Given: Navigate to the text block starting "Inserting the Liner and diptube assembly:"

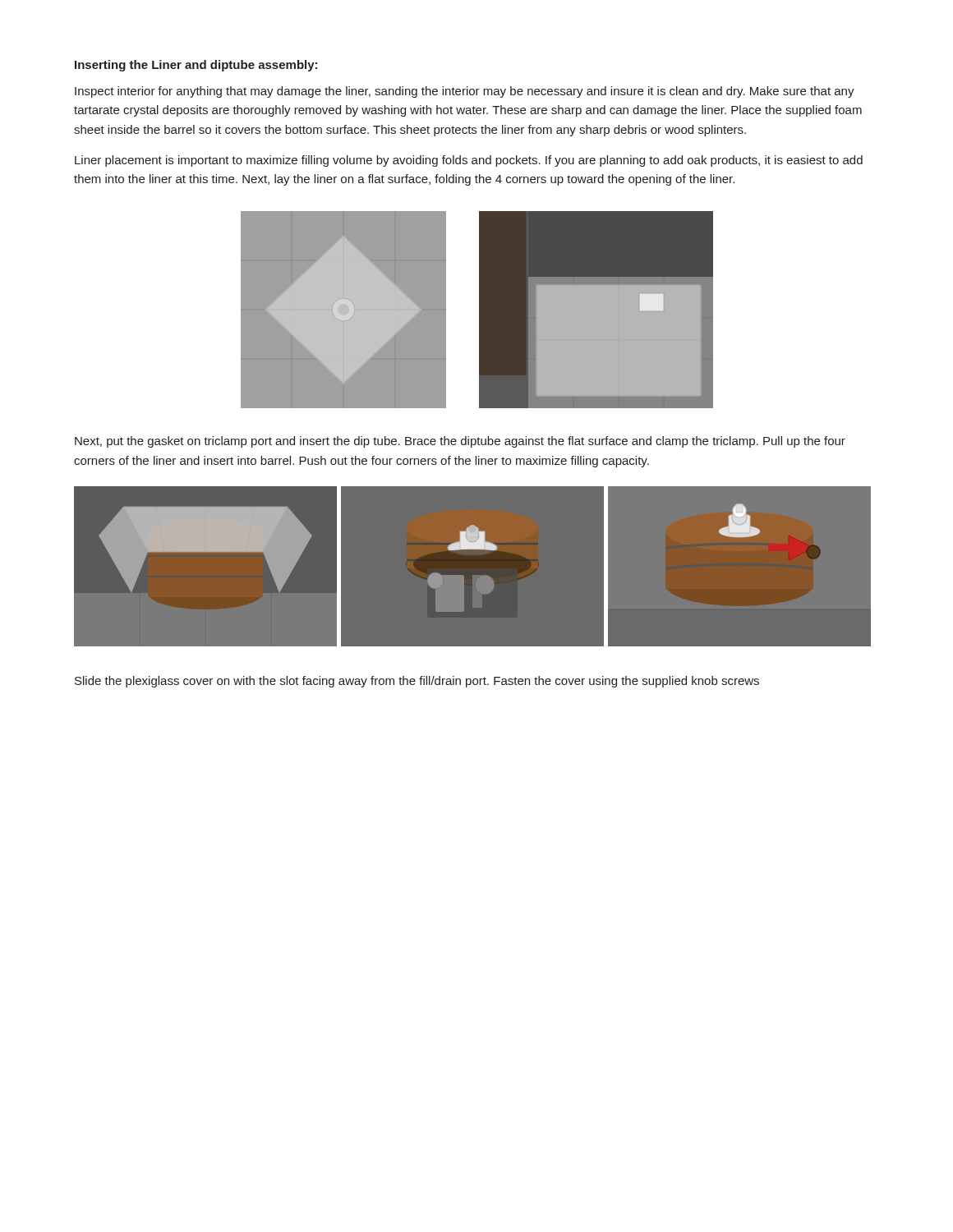Looking at the screenshot, I should click(x=196, y=64).
